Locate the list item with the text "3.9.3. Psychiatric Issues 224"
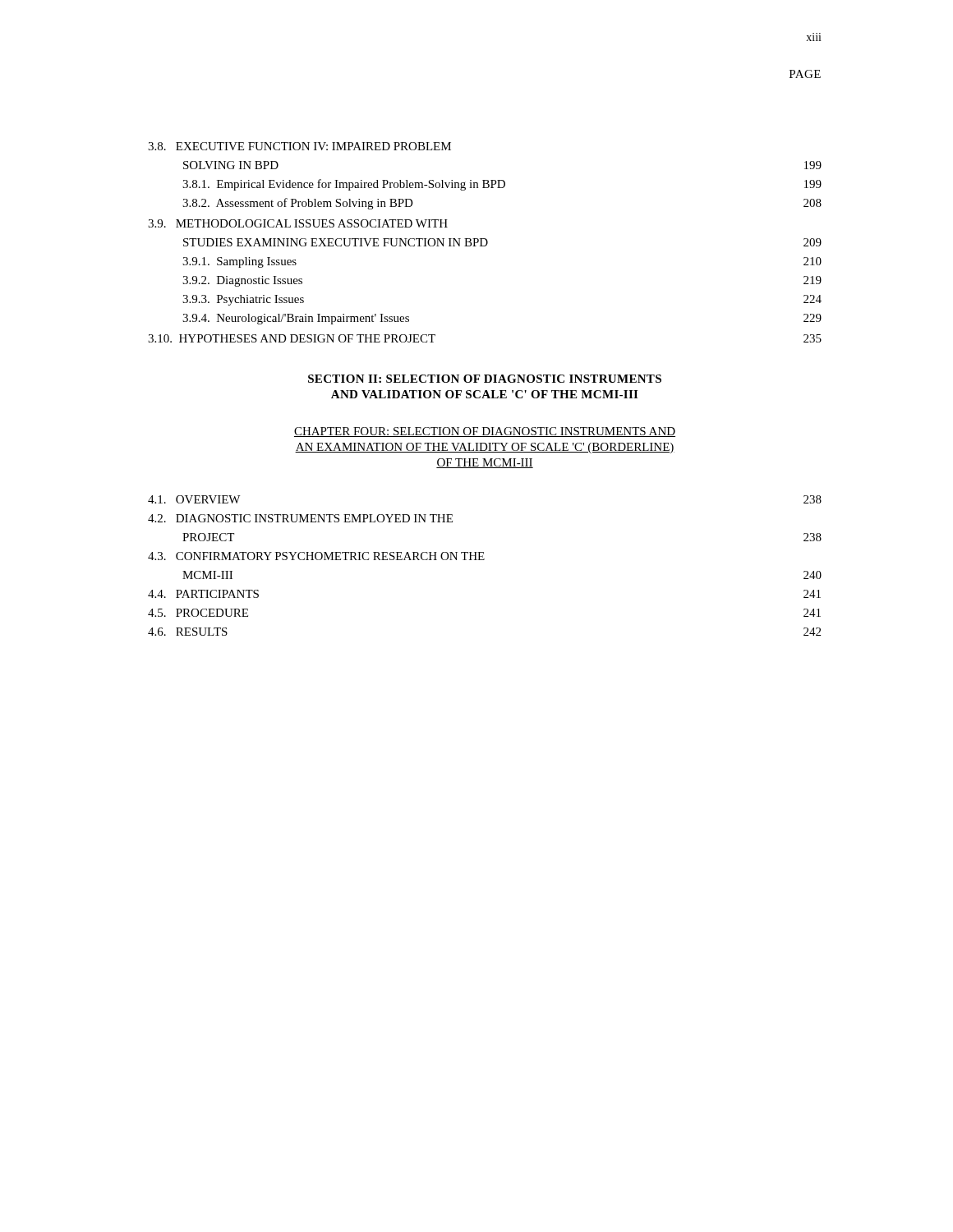 pos(235,300)
